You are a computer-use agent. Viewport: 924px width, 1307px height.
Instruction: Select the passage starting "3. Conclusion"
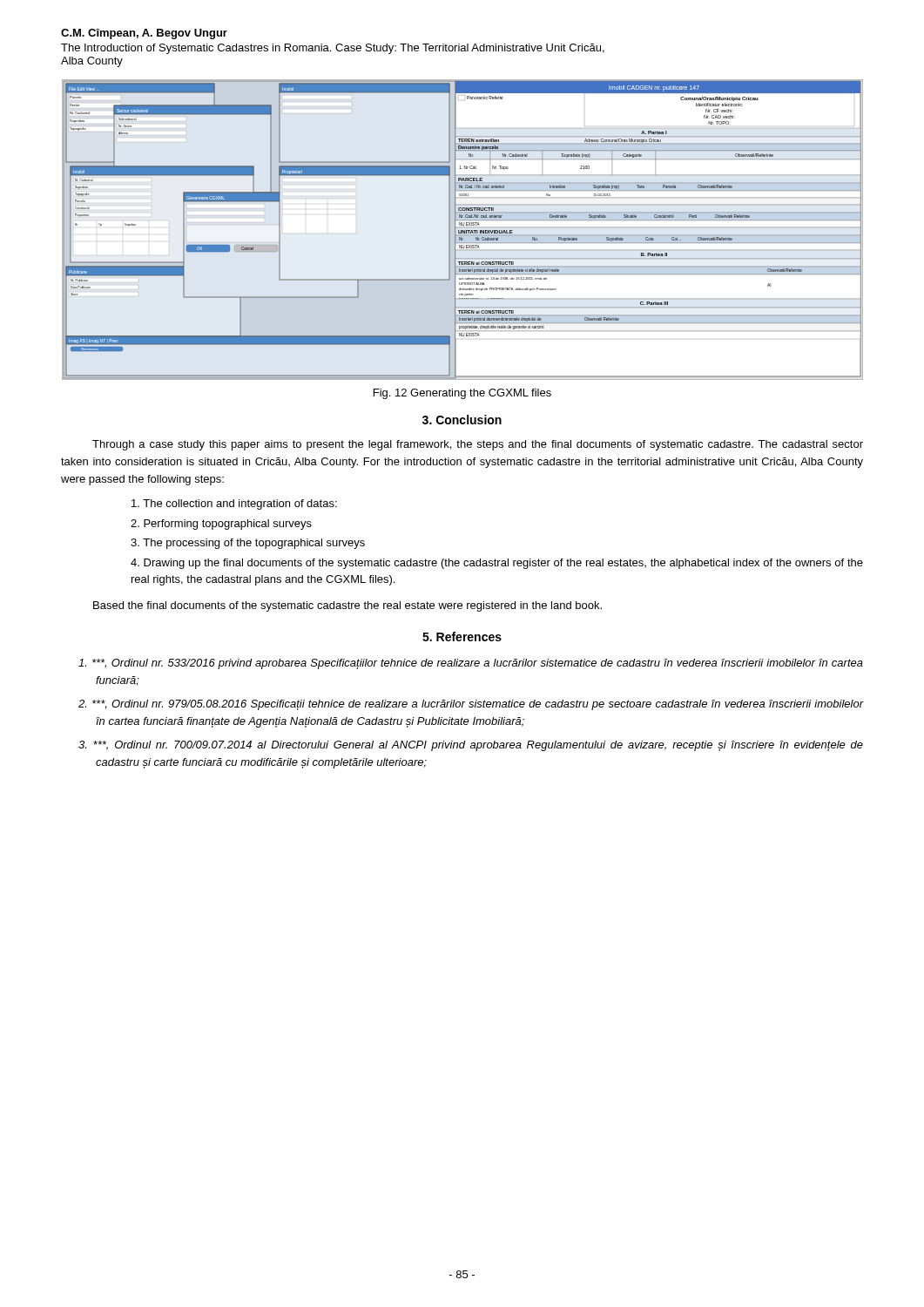click(462, 420)
